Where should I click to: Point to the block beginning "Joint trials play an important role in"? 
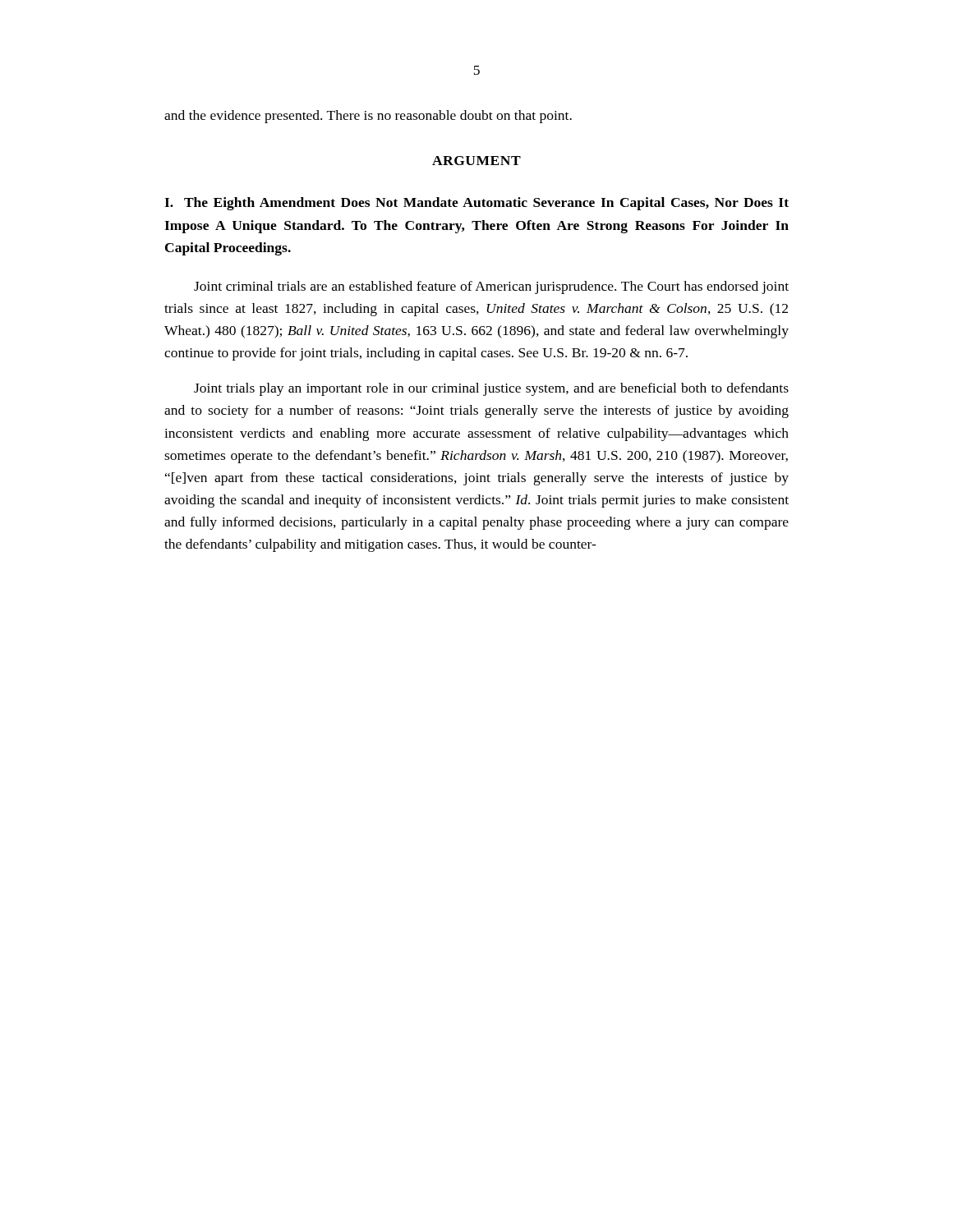click(x=476, y=466)
